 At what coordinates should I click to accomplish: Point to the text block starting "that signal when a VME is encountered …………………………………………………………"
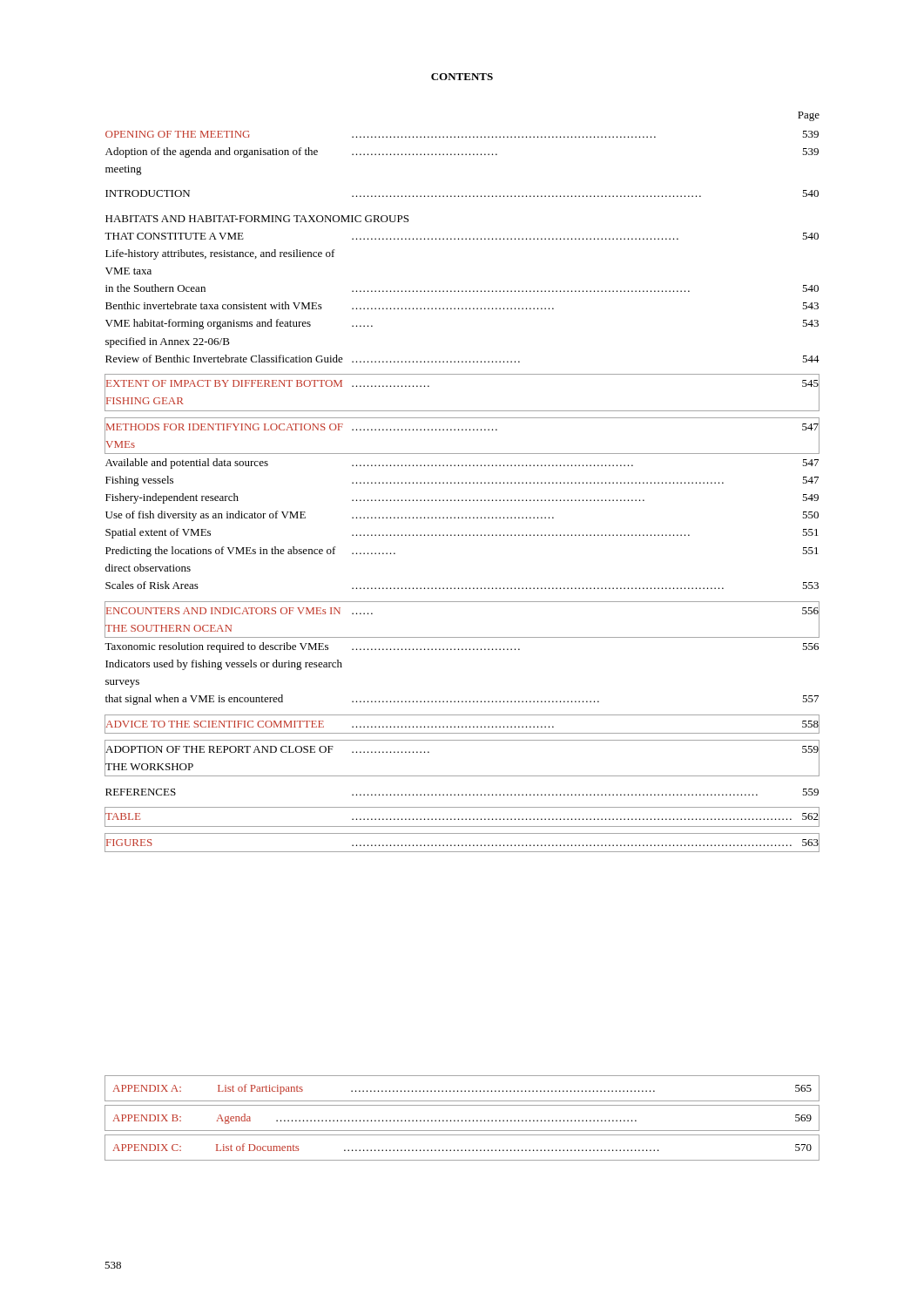pyautogui.click(x=462, y=699)
